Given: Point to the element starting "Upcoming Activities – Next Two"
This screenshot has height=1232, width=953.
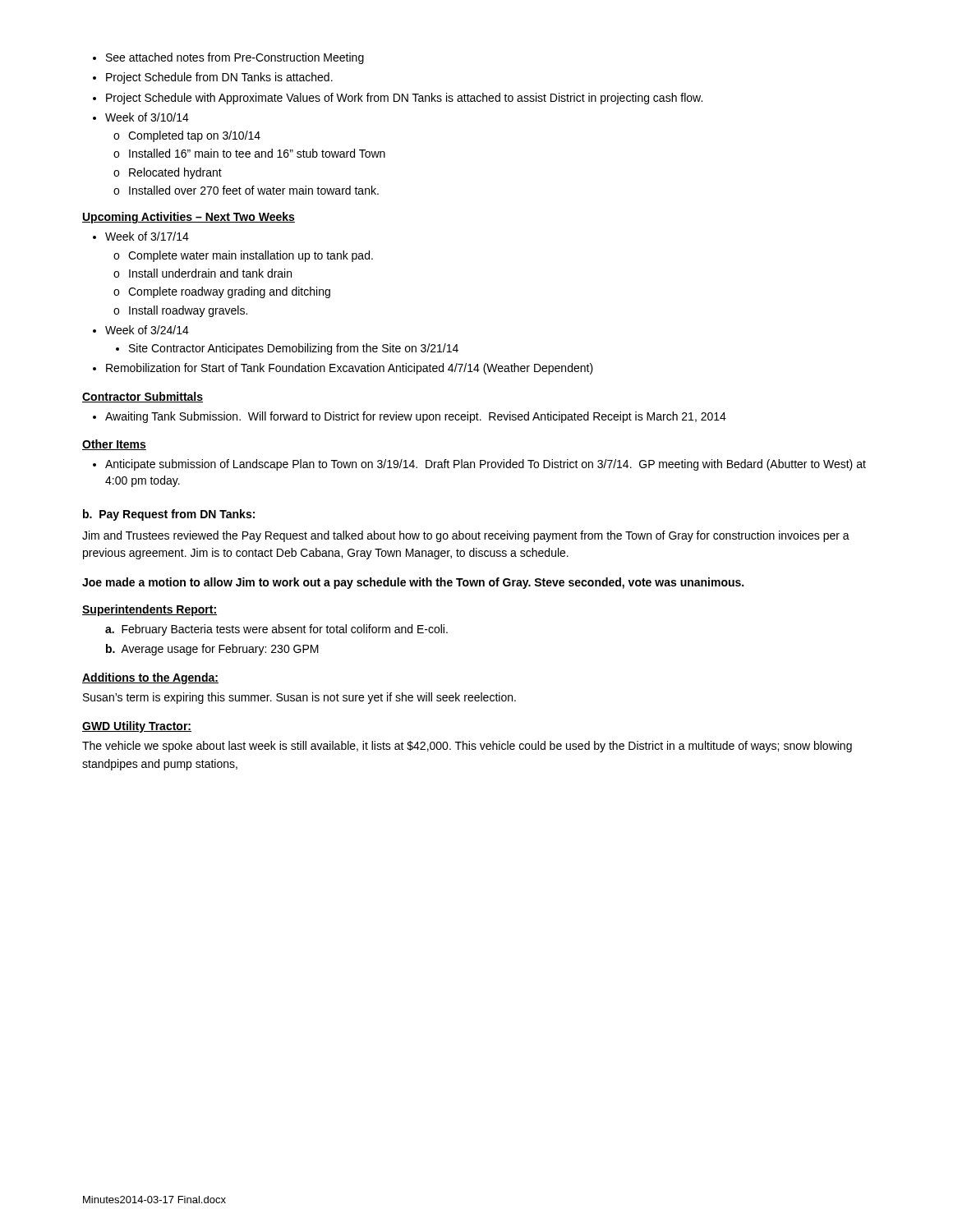Looking at the screenshot, I should coord(188,217).
